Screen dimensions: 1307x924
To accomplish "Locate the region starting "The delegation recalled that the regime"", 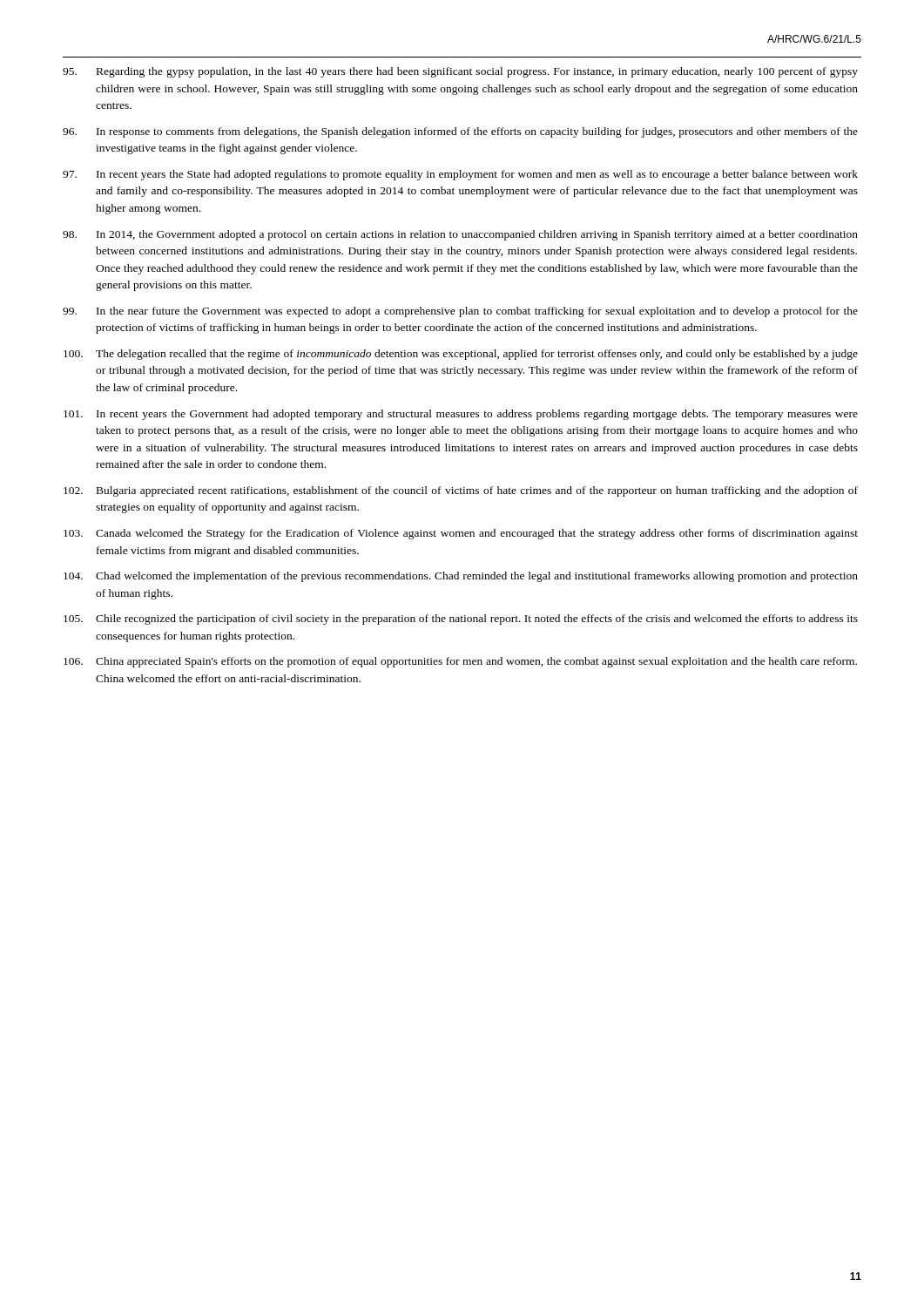I will coord(460,370).
